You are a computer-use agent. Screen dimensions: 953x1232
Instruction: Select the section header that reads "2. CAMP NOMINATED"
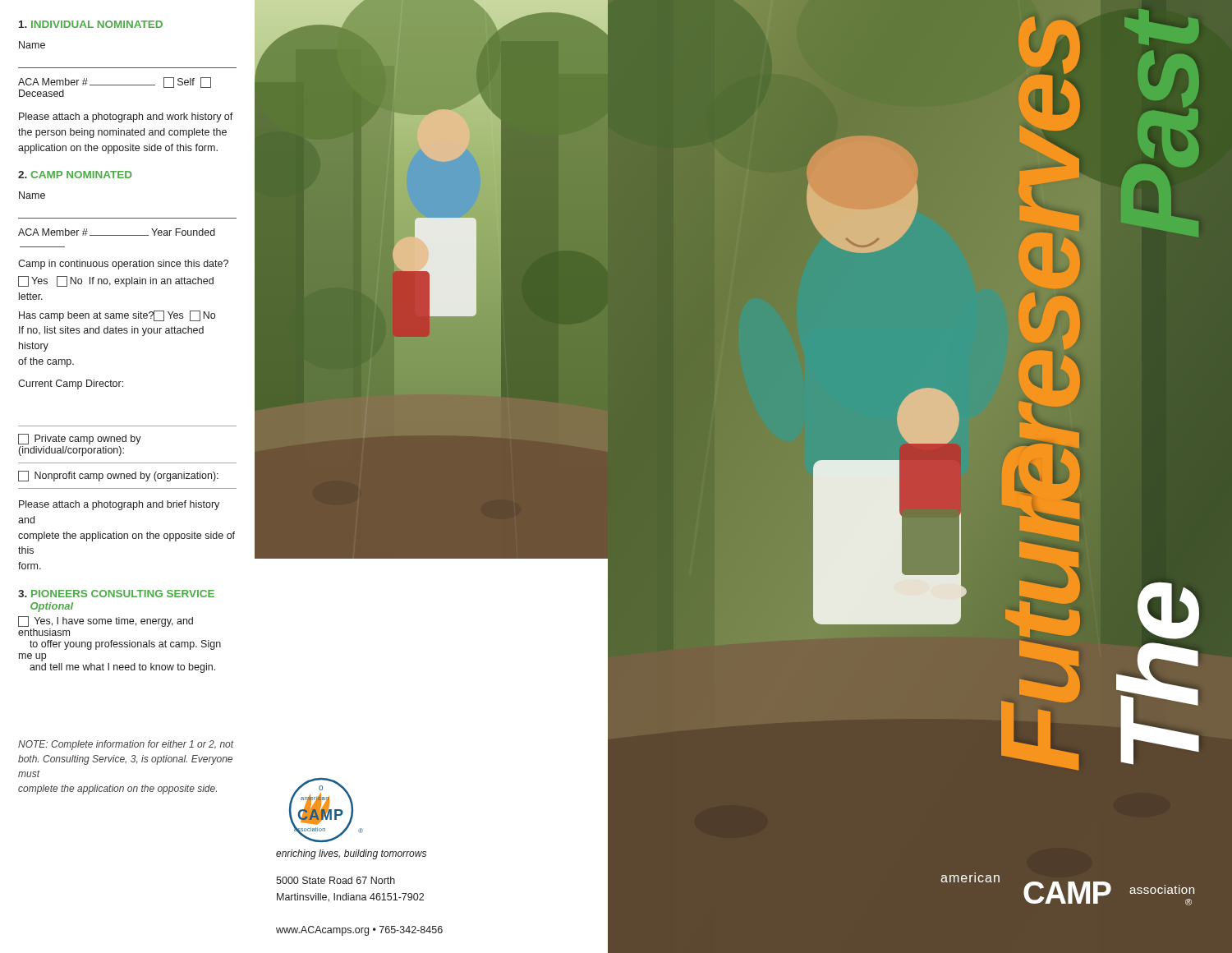coord(75,175)
